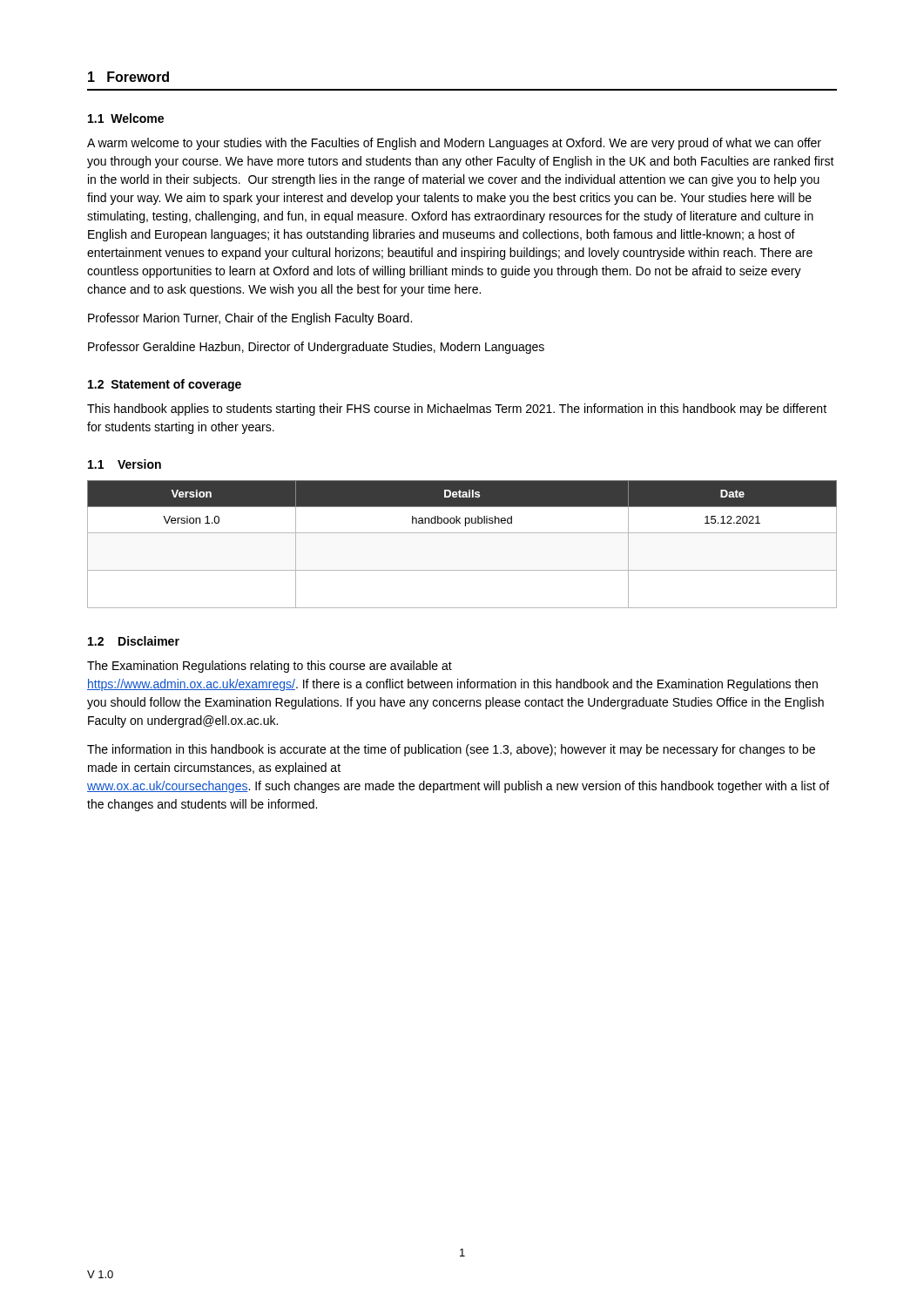
Task: Select the element starting "1.1 Version"
Action: (125, 464)
